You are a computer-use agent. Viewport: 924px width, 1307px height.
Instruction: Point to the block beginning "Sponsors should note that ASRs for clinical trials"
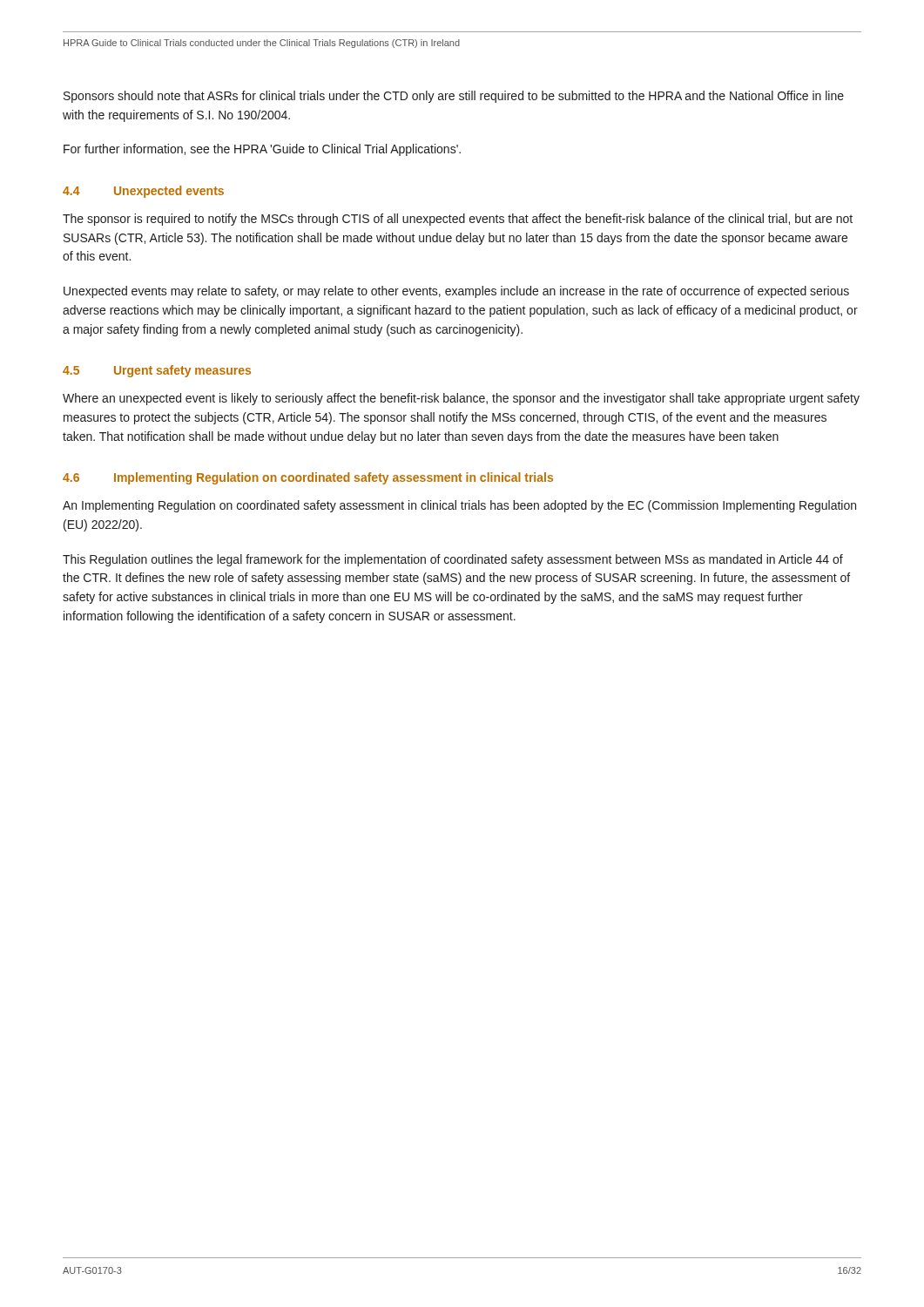453,105
